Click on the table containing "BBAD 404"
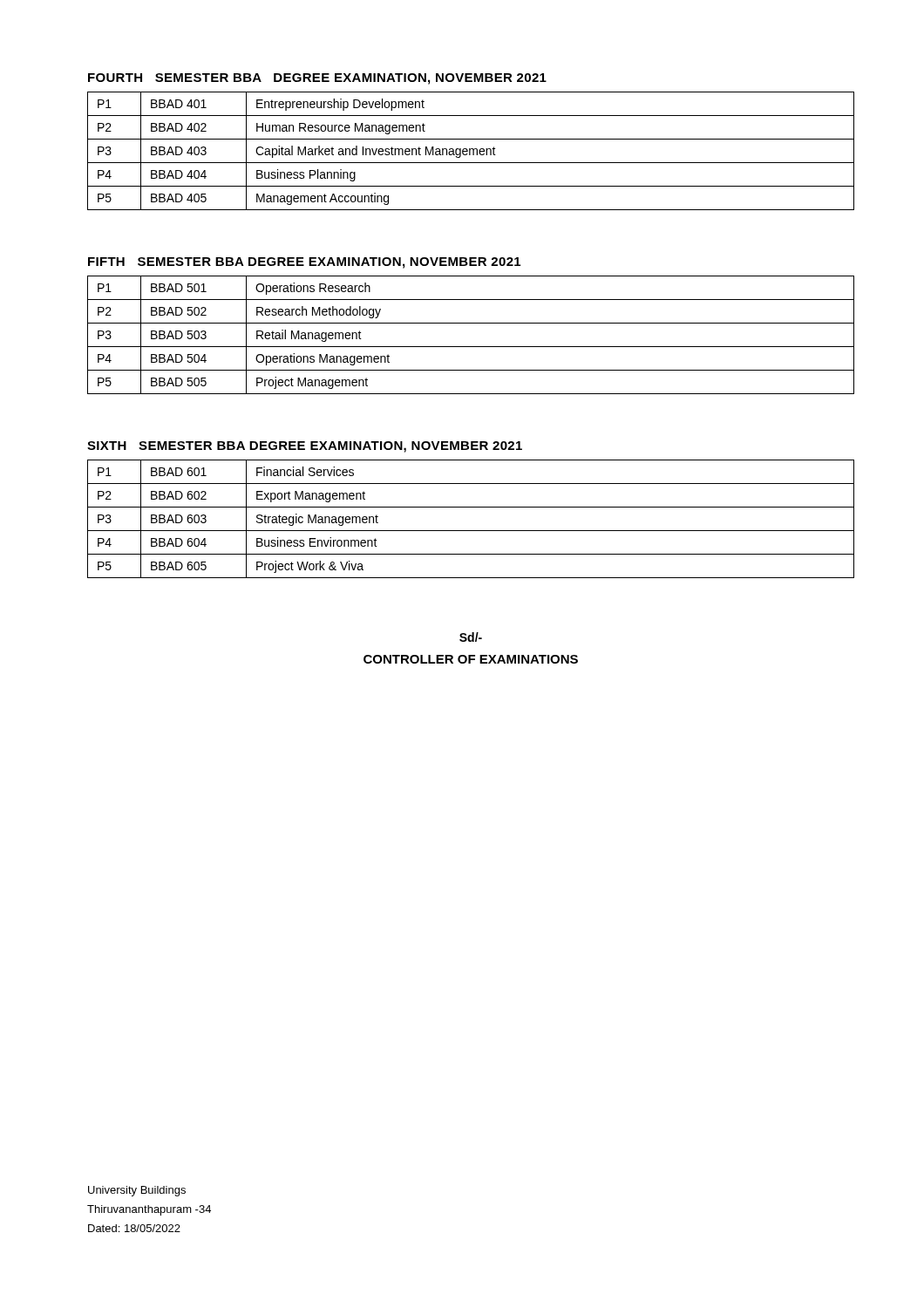 click(x=471, y=151)
